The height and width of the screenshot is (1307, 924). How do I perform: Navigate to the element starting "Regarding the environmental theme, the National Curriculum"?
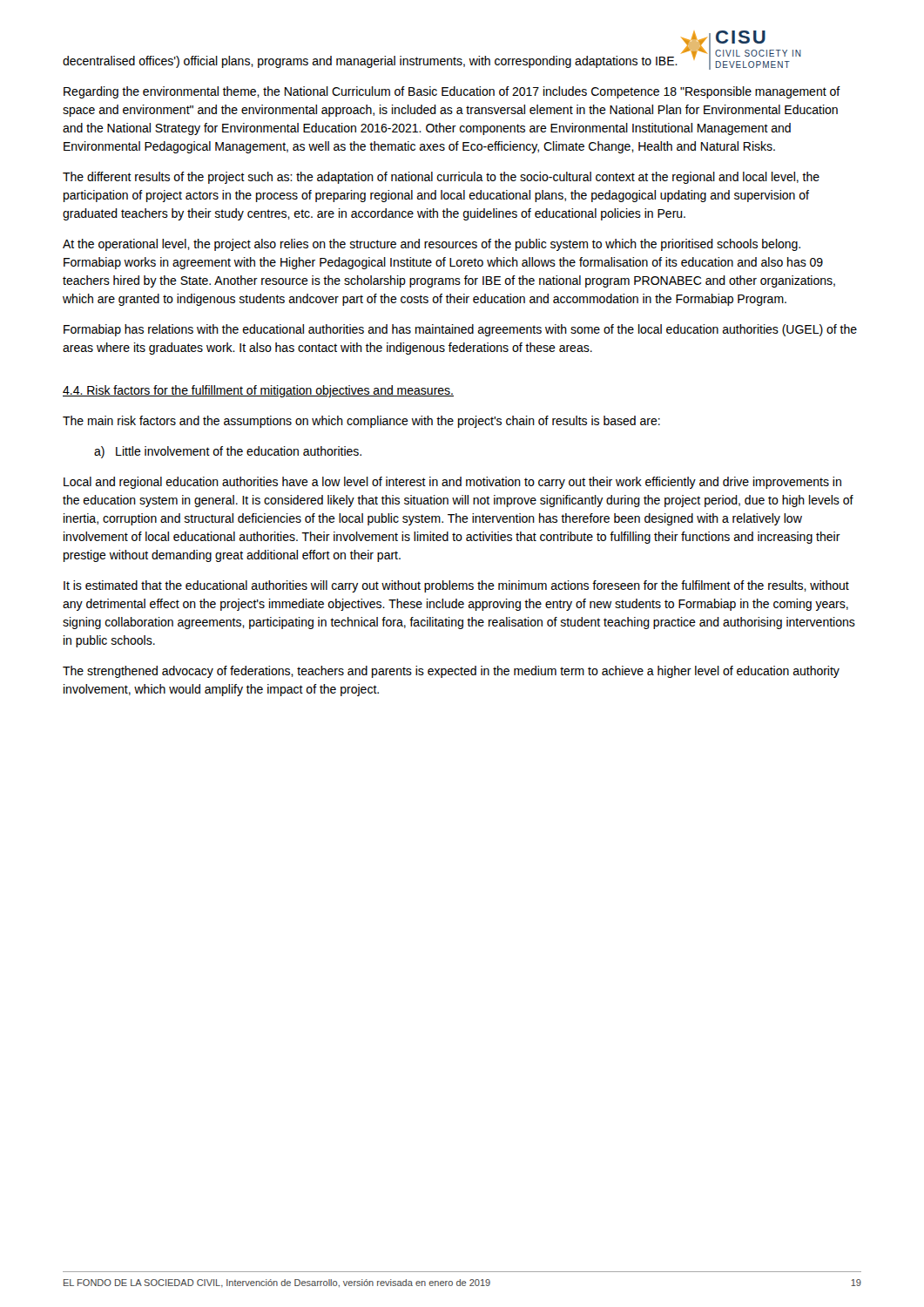(462, 119)
